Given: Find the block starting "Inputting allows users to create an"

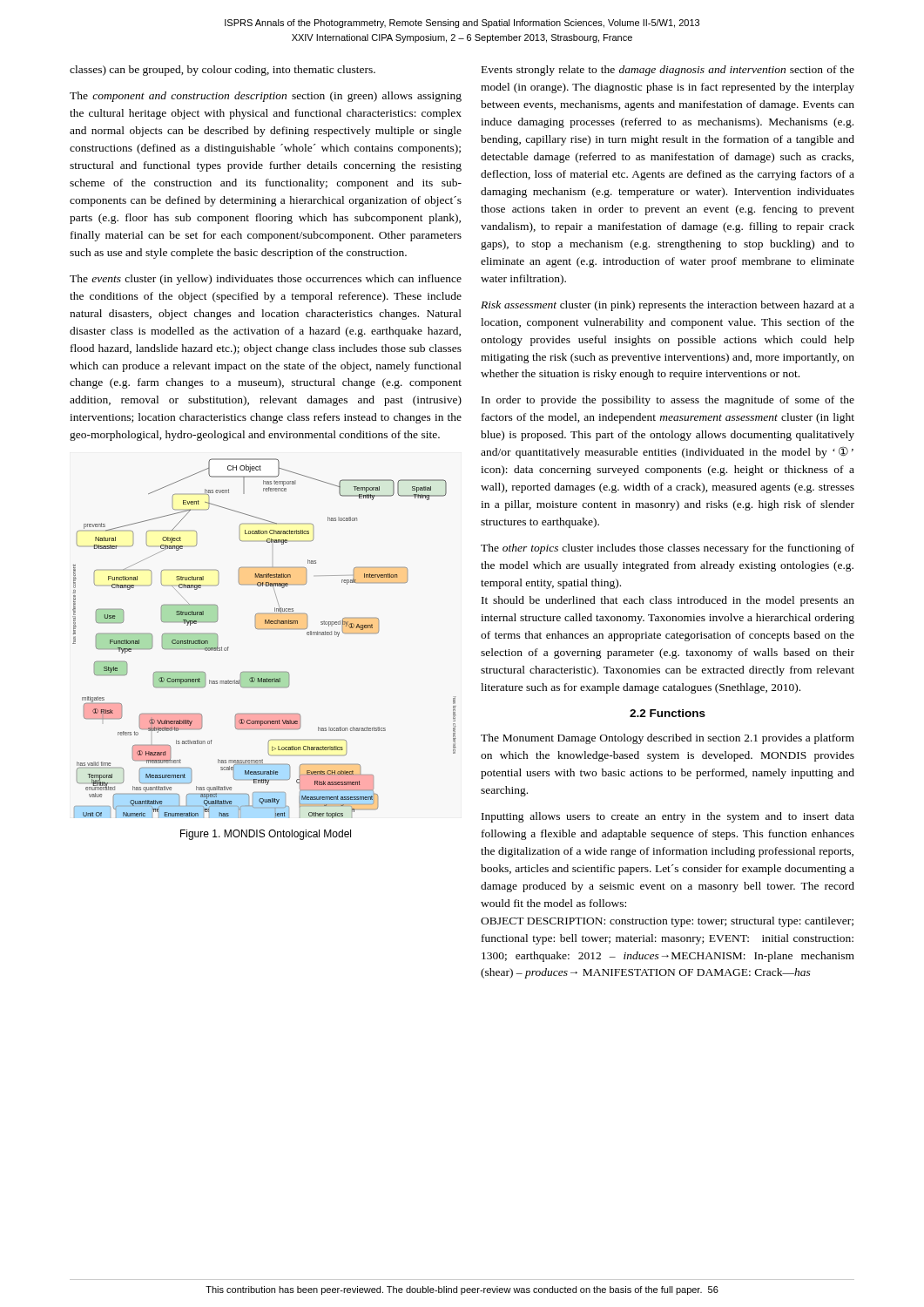Looking at the screenshot, I should [x=668, y=894].
